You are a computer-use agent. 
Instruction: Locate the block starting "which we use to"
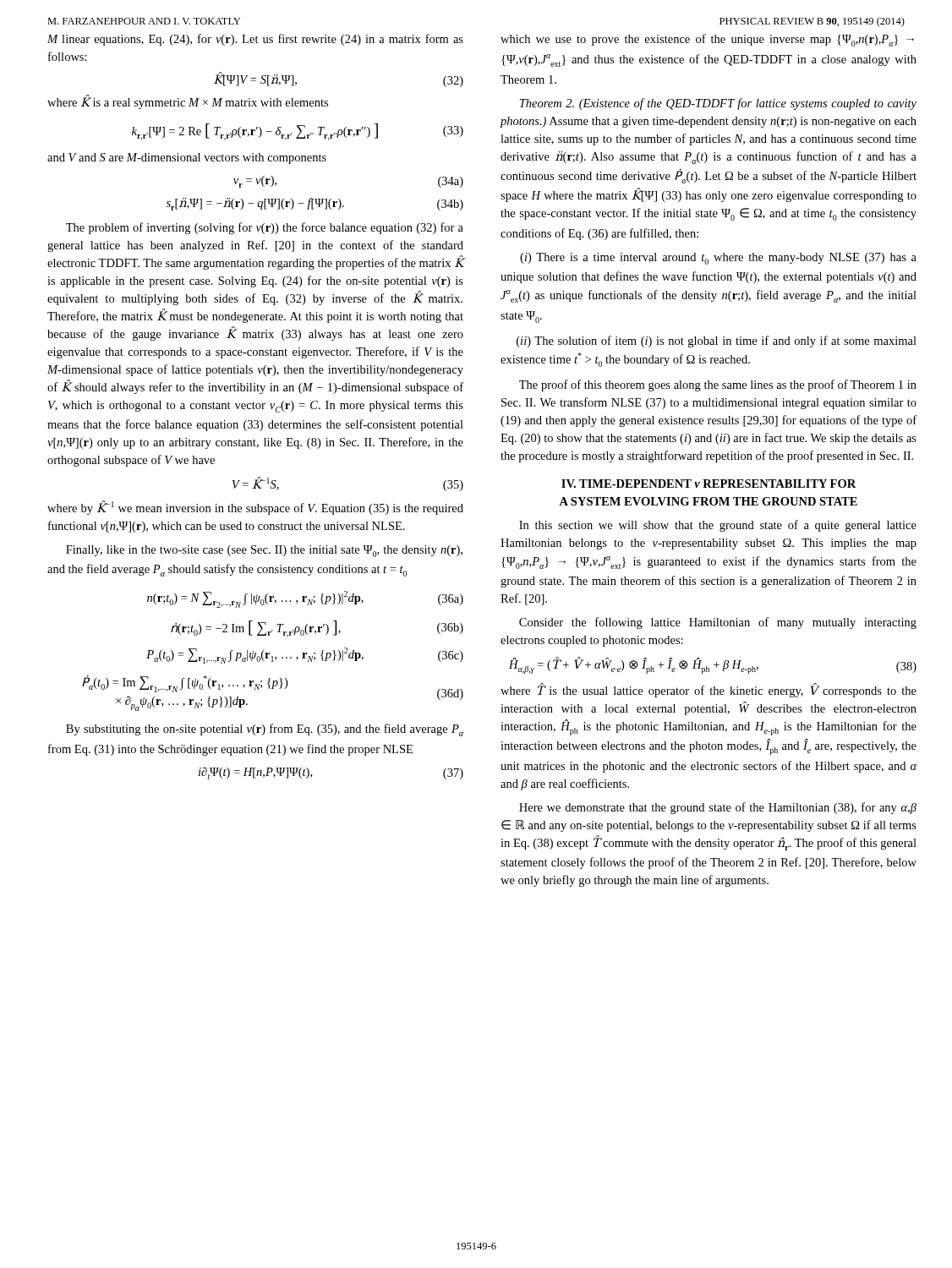[709, 59]
